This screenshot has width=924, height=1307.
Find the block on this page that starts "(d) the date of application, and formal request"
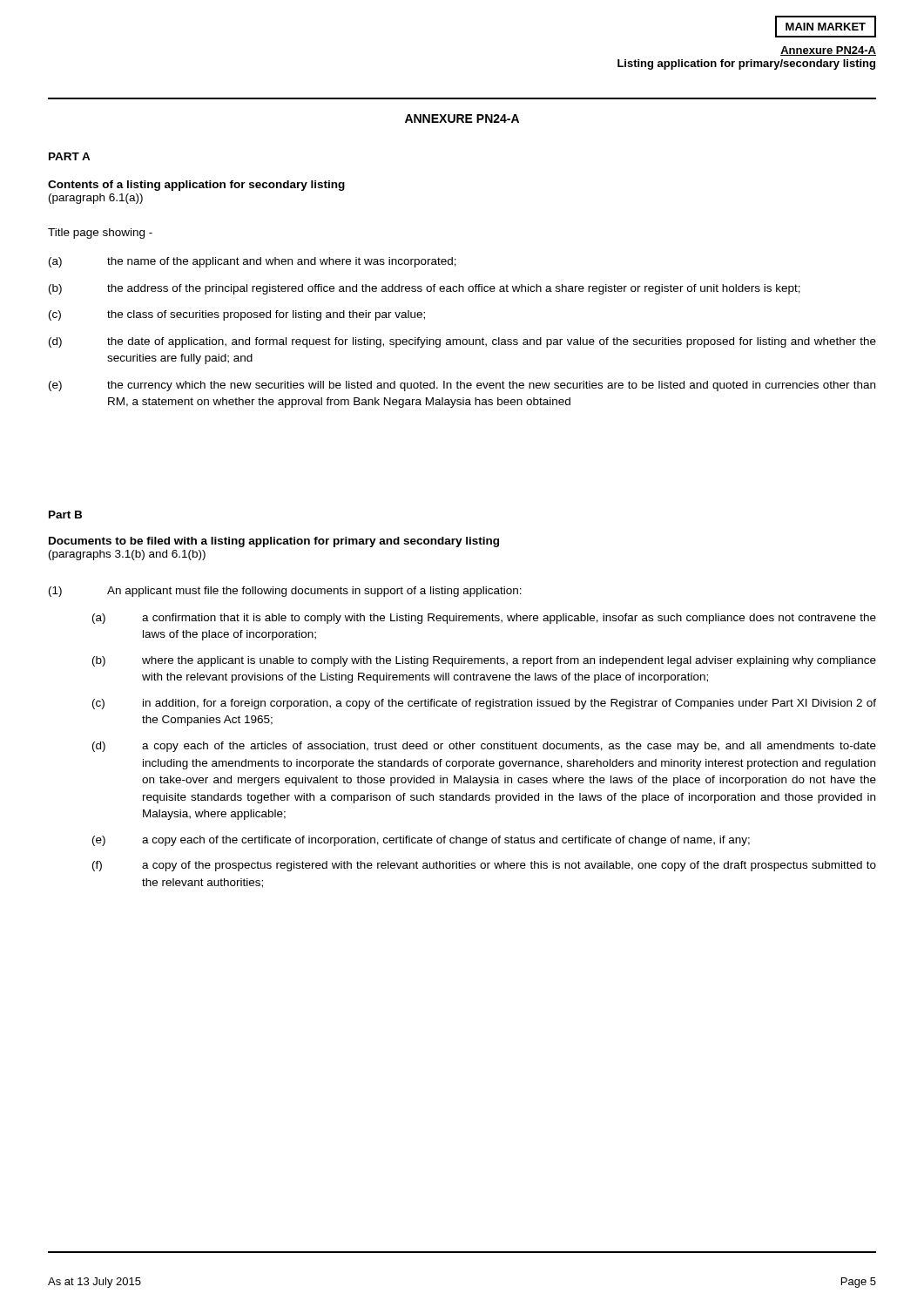pyautogui.click(x=462, y=350)
